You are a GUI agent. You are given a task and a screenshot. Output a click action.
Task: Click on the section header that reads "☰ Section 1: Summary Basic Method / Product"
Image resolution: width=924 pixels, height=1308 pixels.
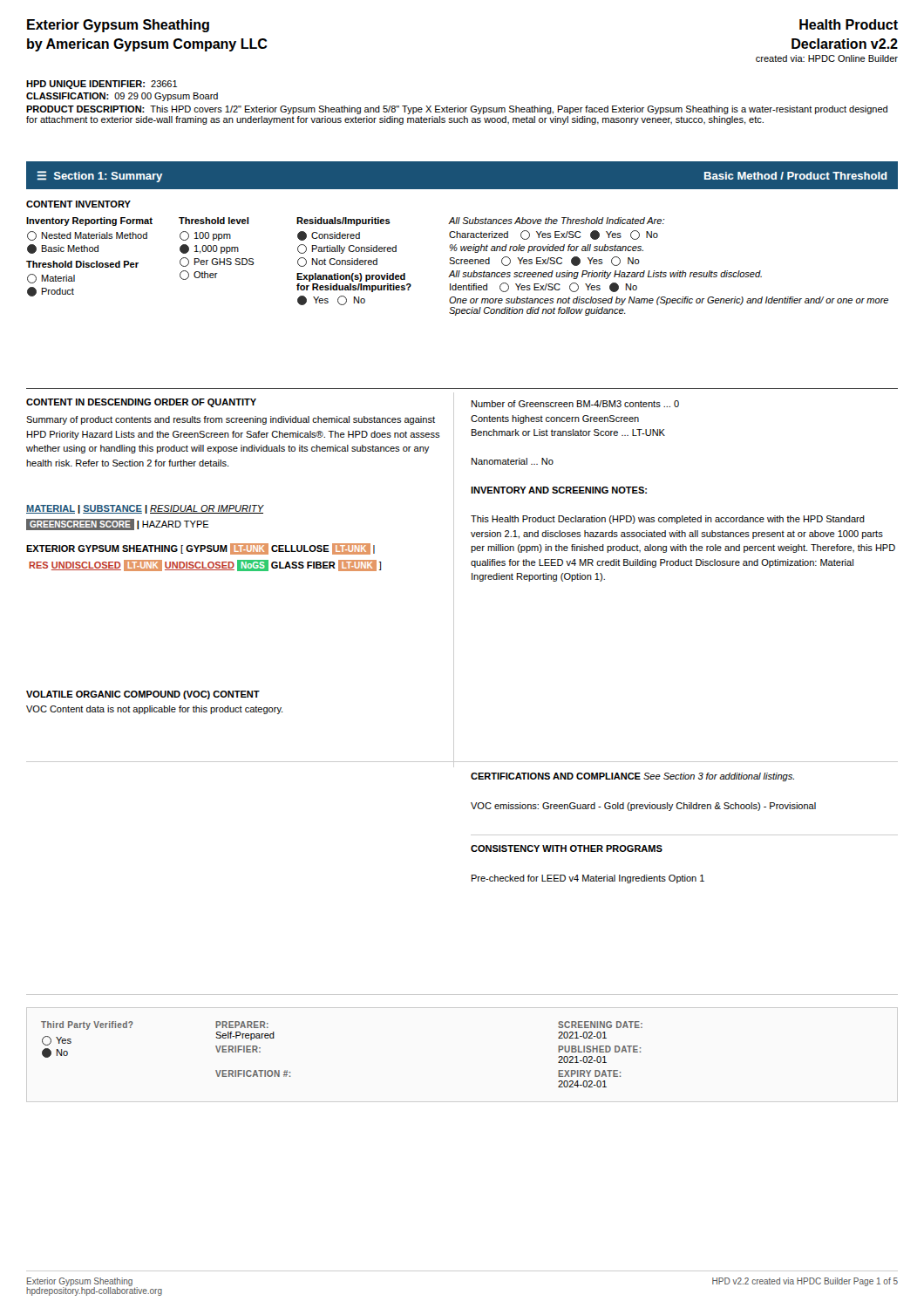pos(101,177)
